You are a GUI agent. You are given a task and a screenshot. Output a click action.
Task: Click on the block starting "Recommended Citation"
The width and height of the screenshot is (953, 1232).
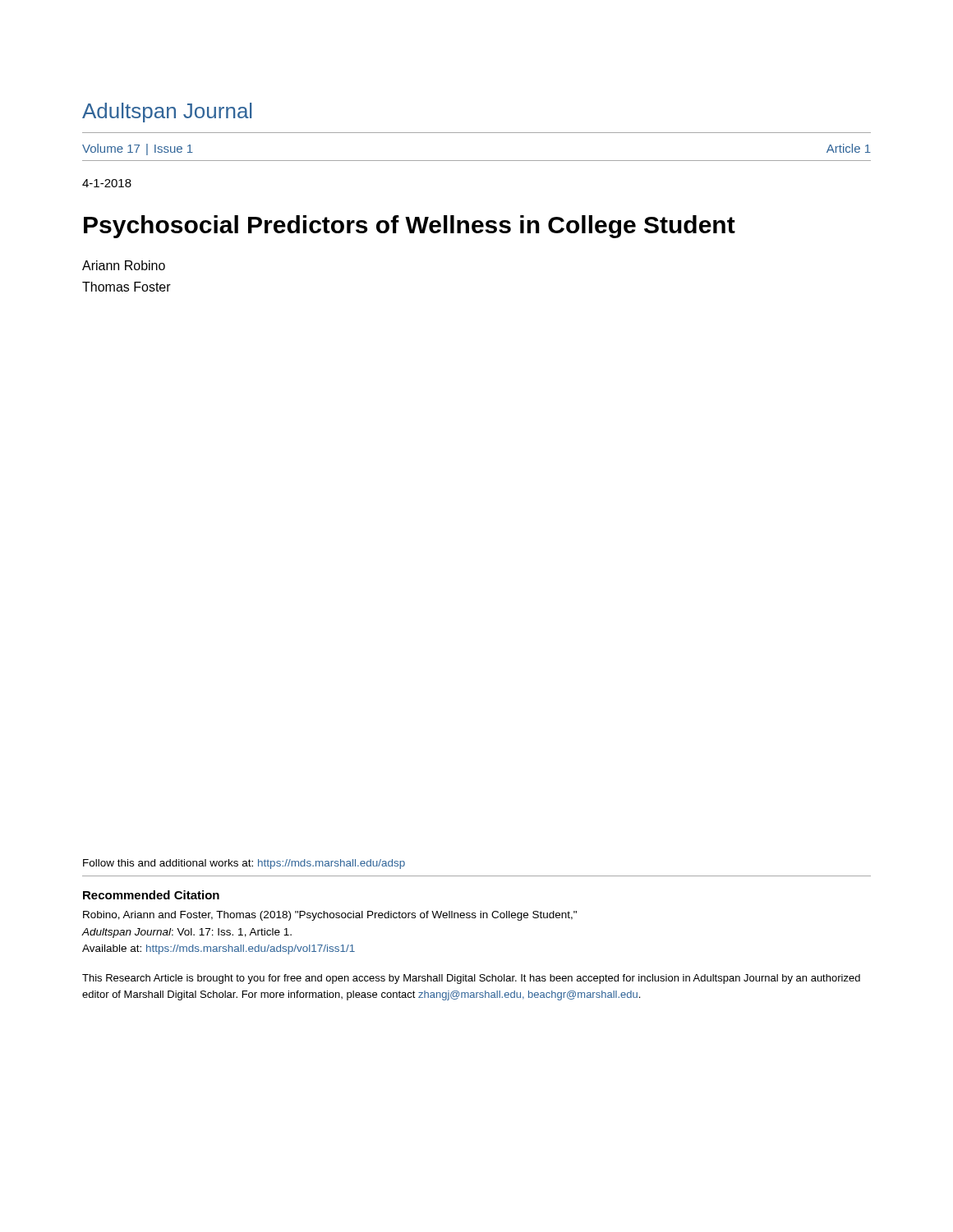pos(151,895)
